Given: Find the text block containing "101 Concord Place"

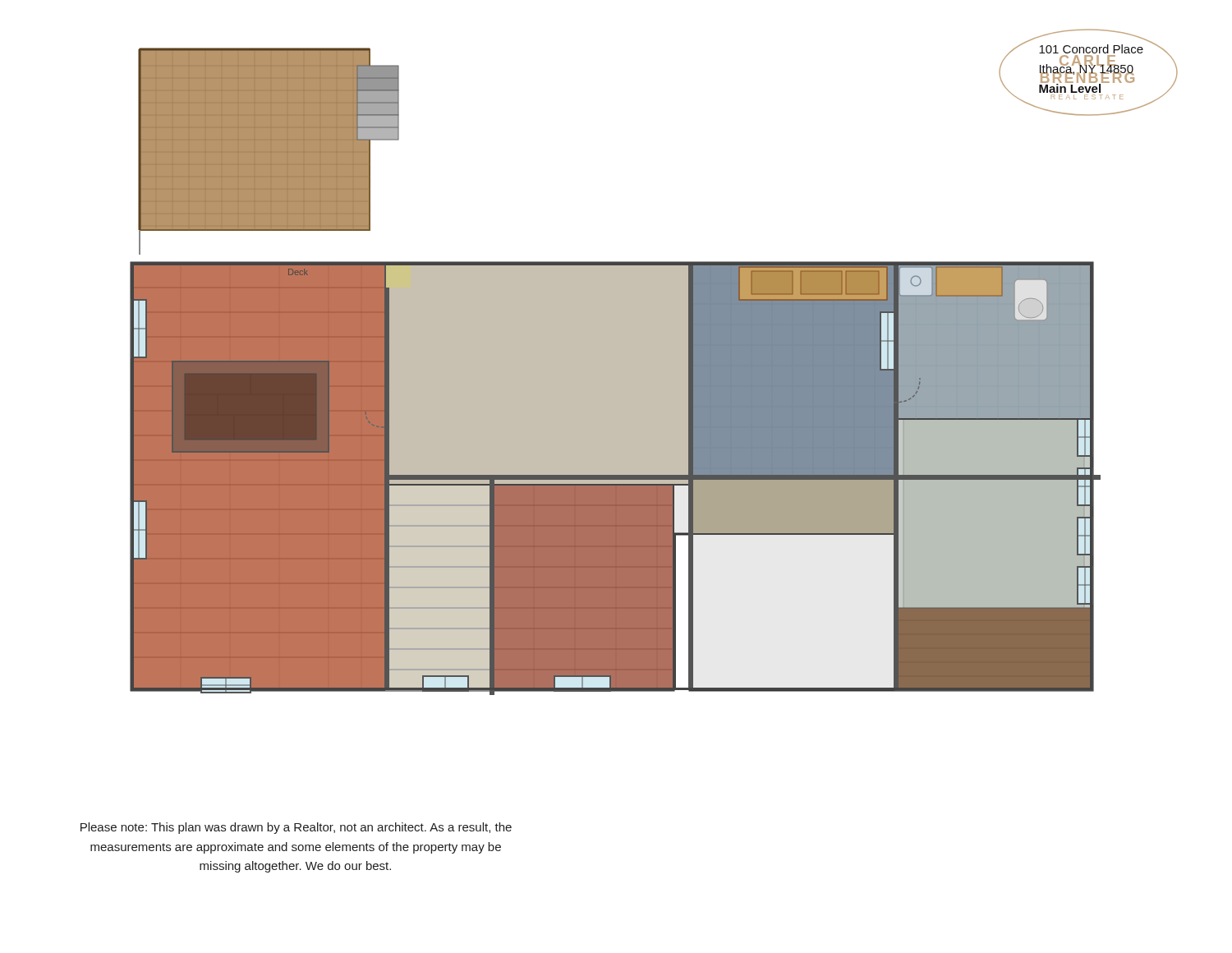Looking at the screenshot, I should (1091, 69).
